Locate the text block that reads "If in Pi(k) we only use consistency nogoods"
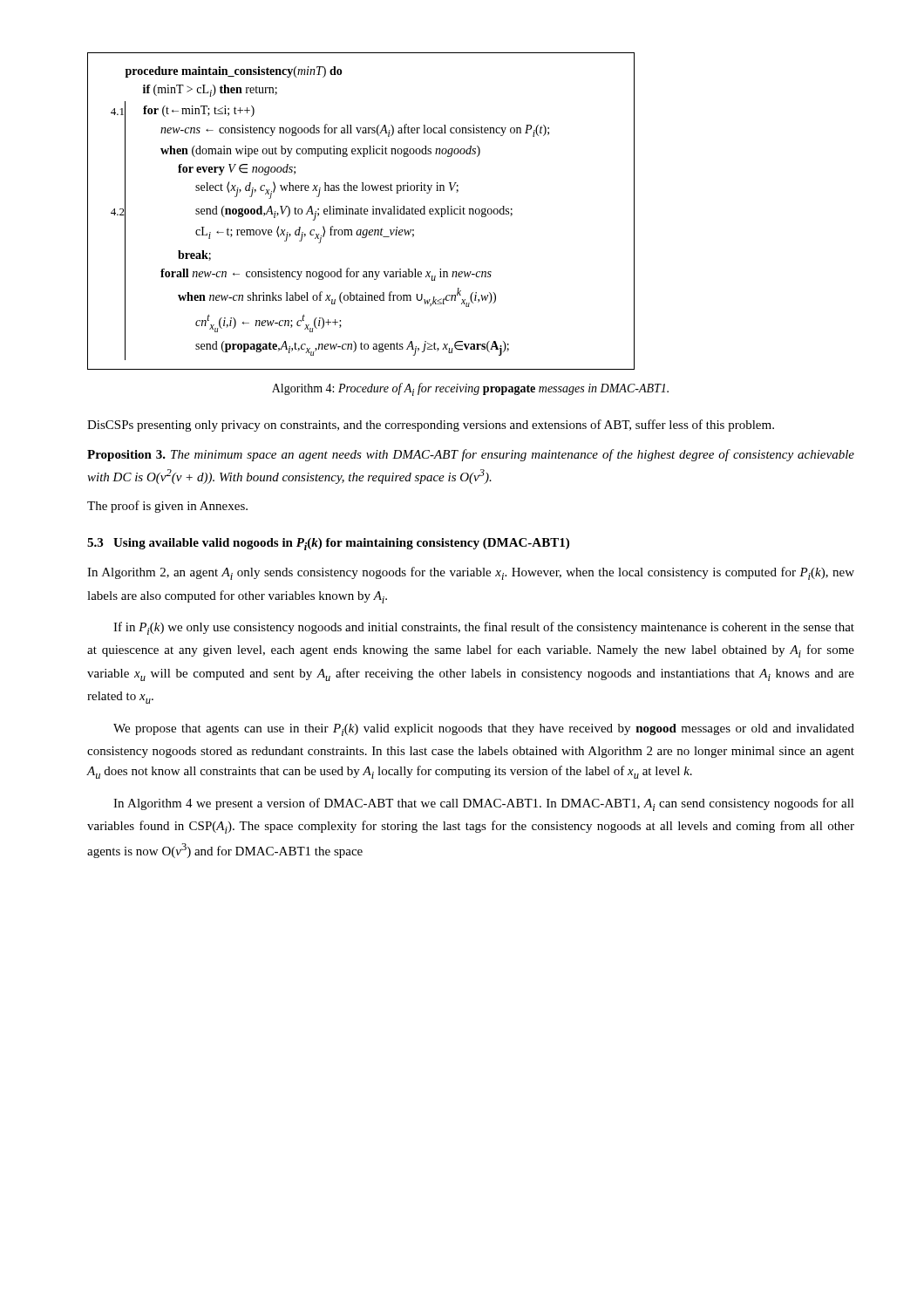This screenshot has width=924, height=1308. point(471,663)
